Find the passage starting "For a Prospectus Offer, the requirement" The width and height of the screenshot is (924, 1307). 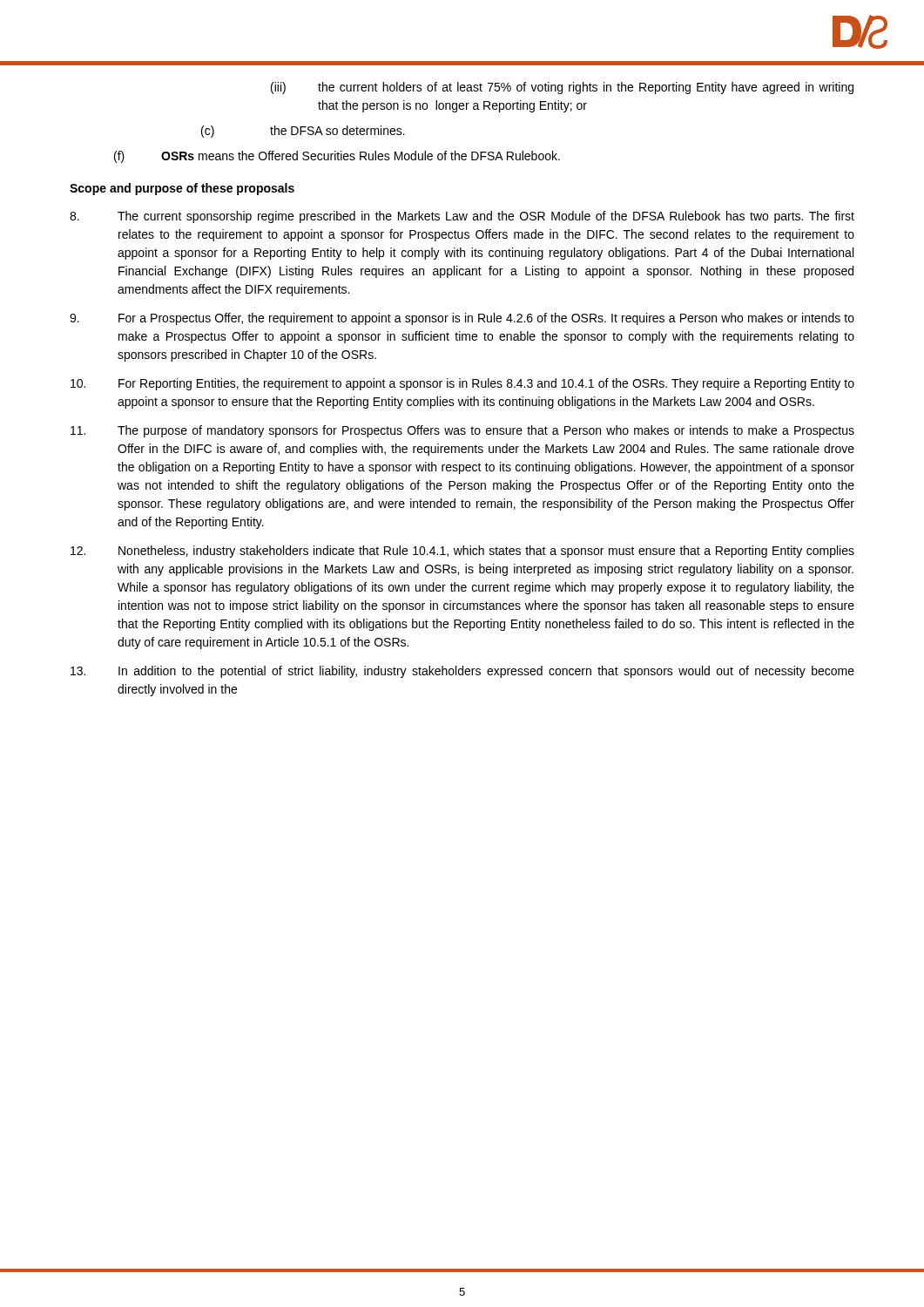click(x=462, y=337)
